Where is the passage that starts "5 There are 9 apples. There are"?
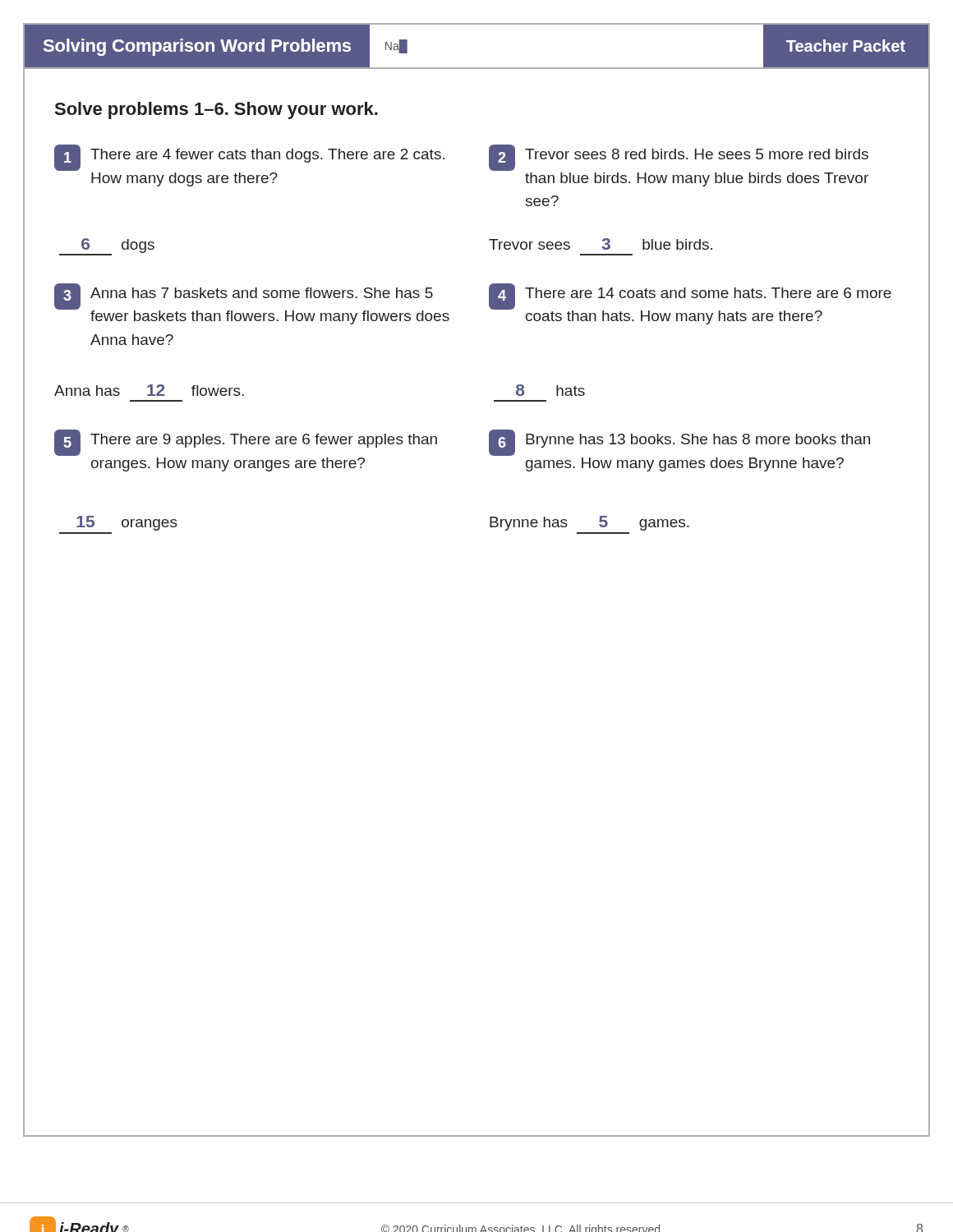 tap(259, 452)
